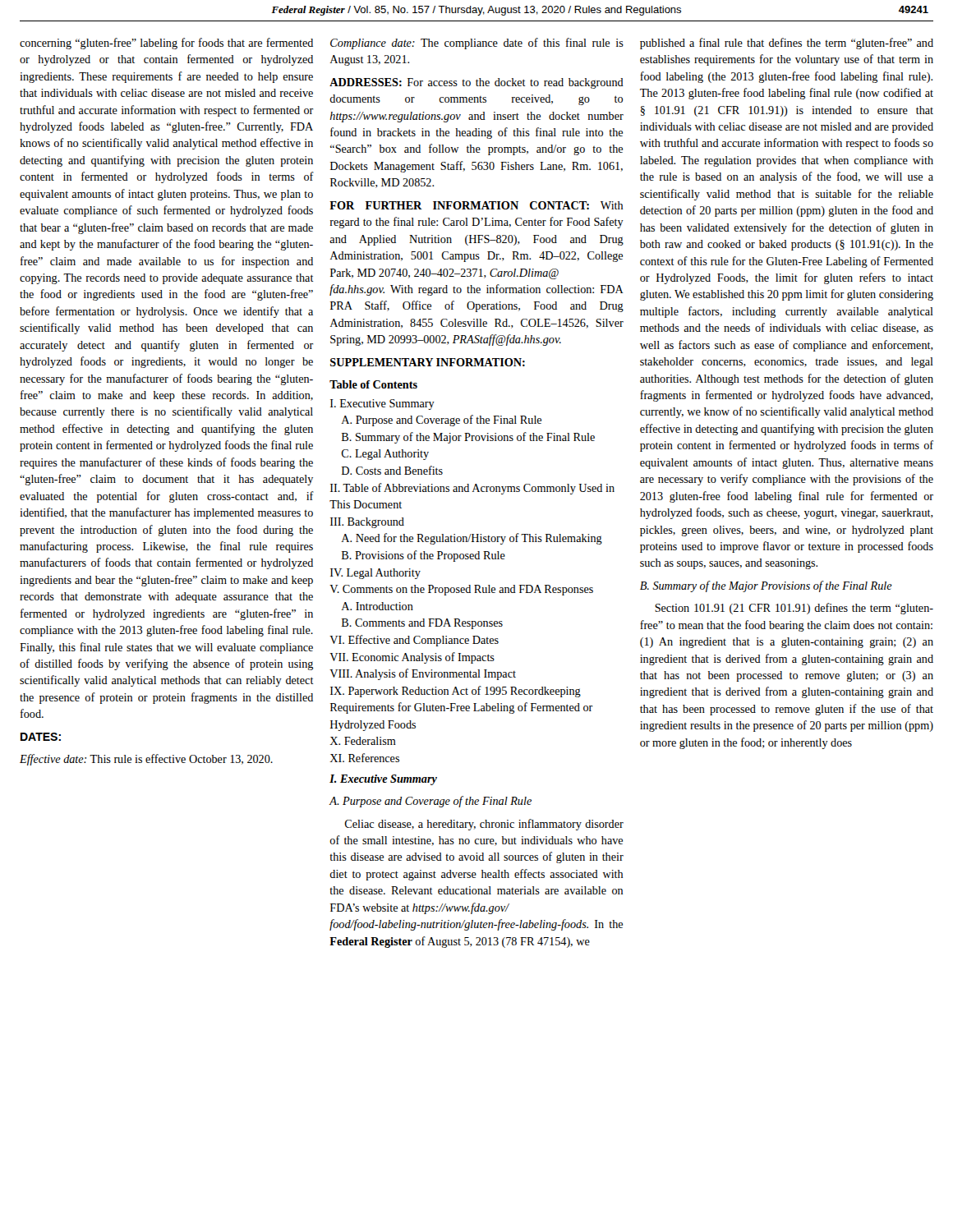
Task: Click the passage that begins "published a final rule that"
Action: point(787,303)
